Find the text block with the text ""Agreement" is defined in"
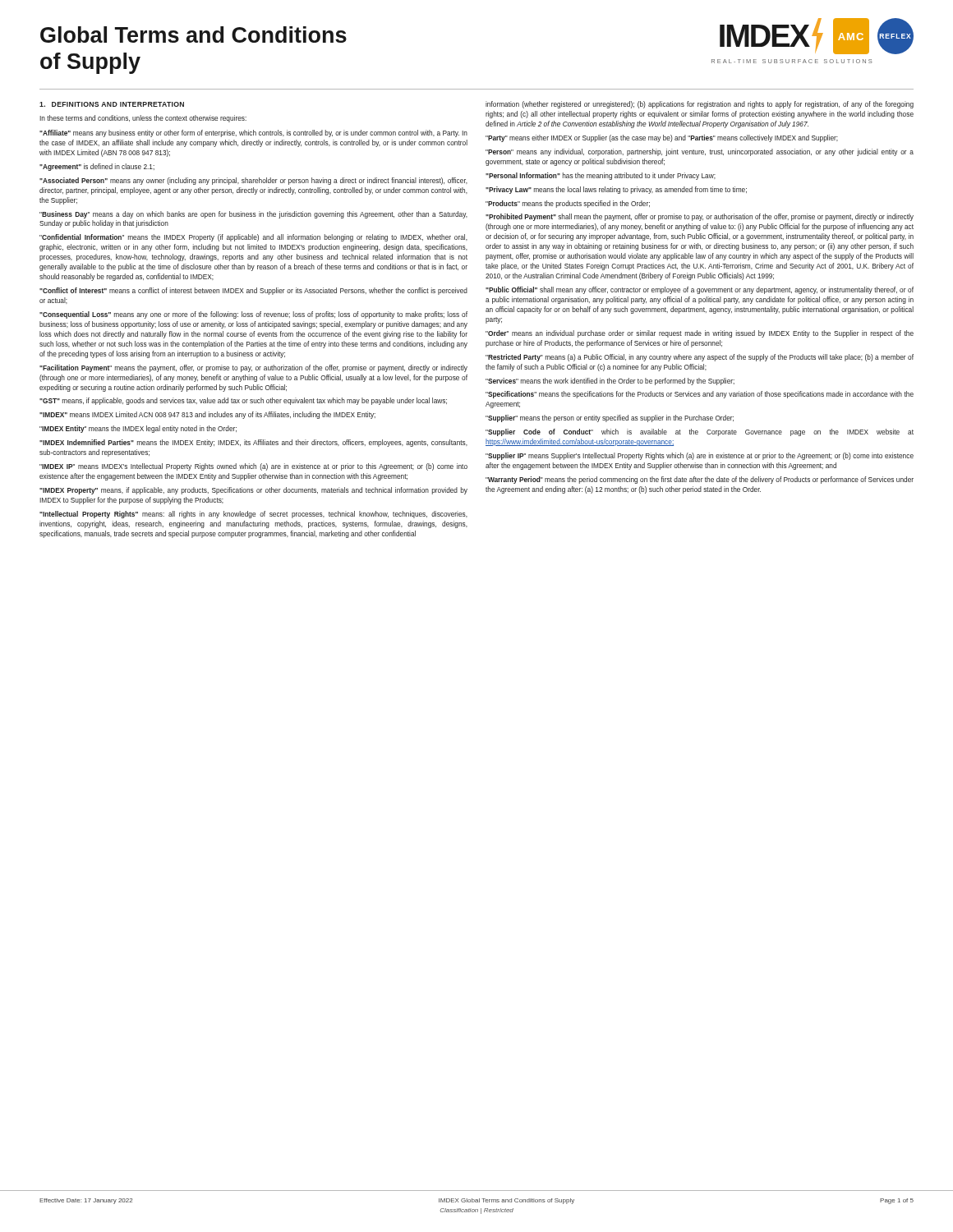Viewport: 953px width, 1232px height. pos(97,167)
